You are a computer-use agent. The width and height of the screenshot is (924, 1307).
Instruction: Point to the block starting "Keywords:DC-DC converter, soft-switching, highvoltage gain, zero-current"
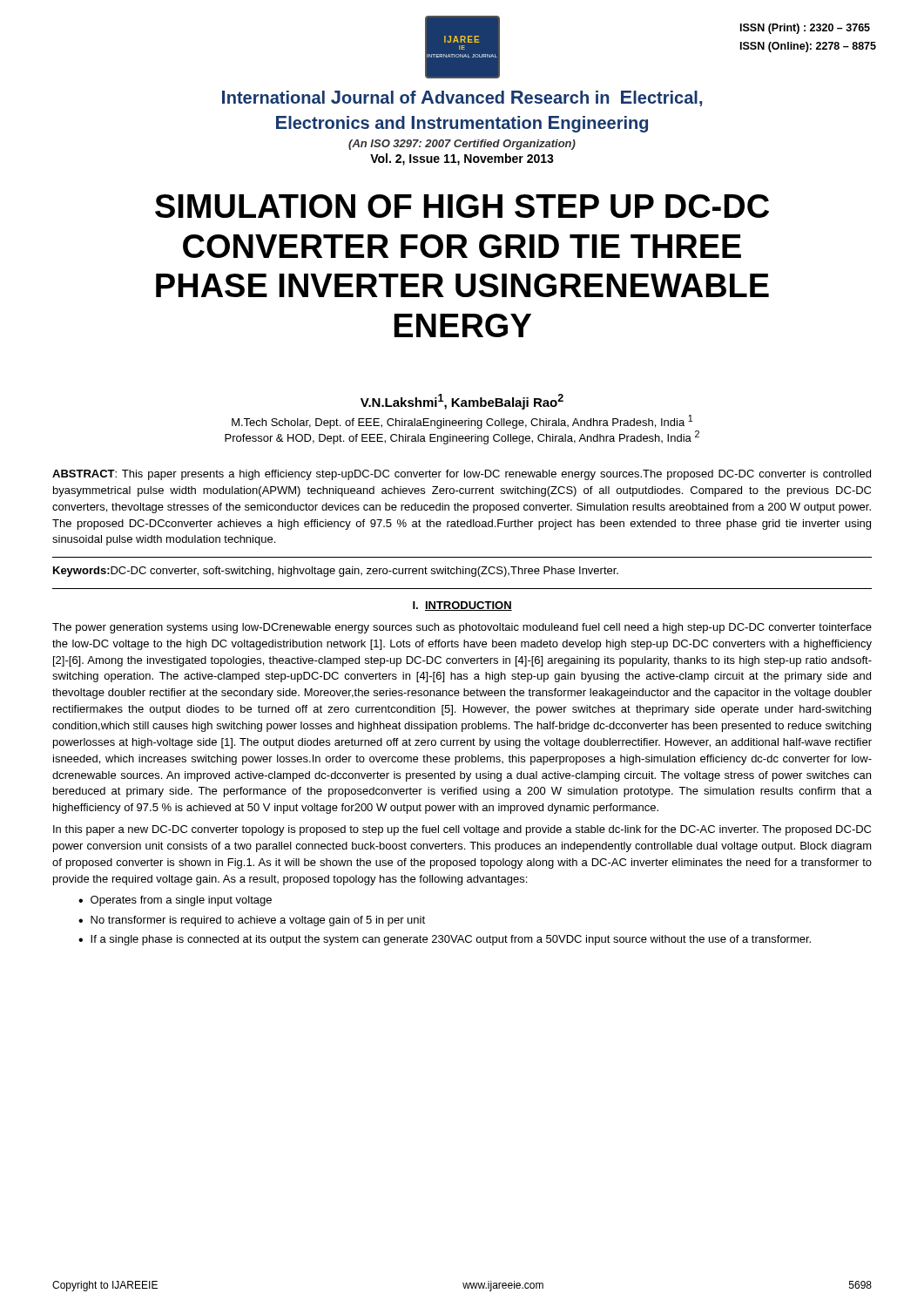point(336,571)
